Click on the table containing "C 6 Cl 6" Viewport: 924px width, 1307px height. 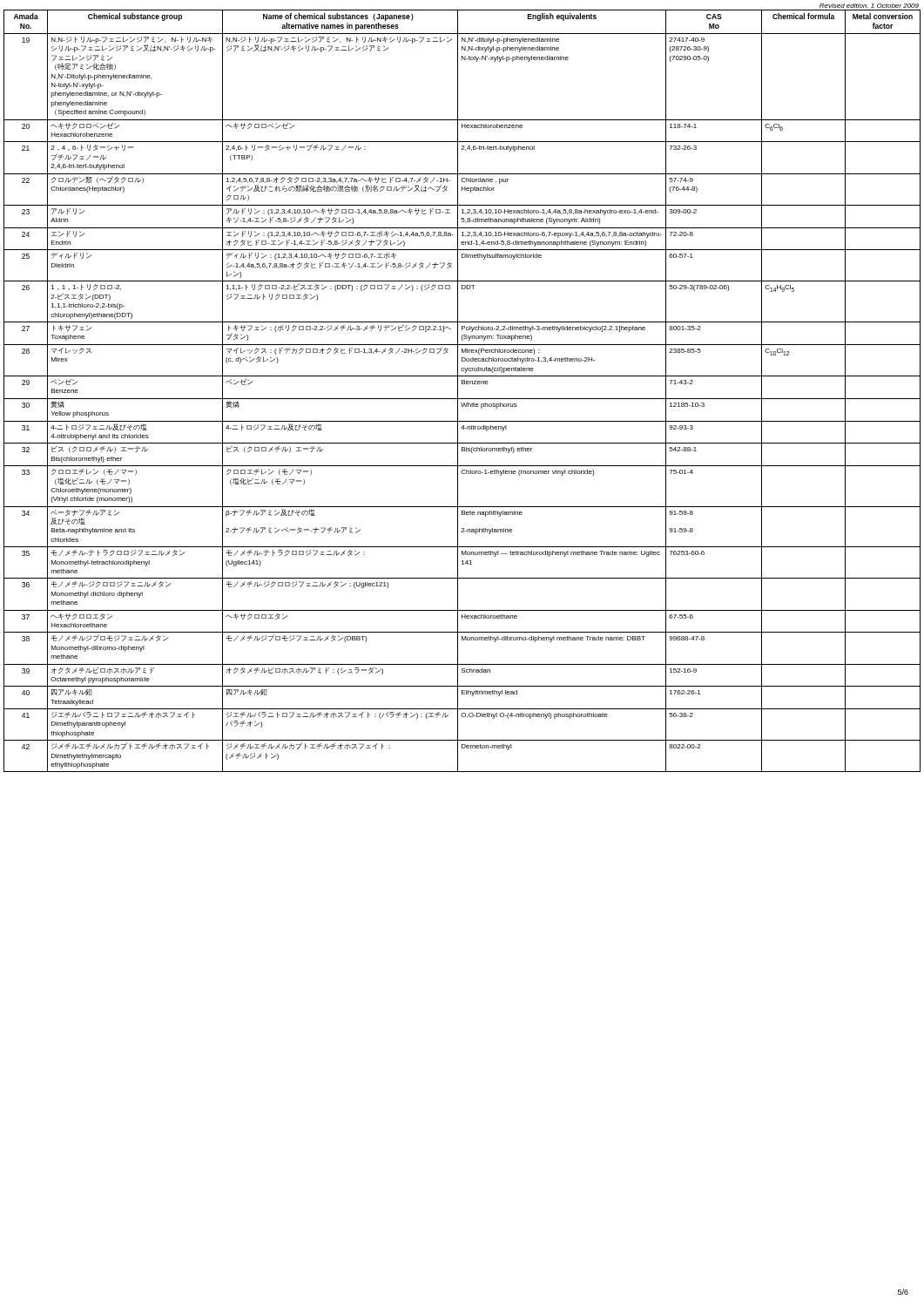(462, 391)
